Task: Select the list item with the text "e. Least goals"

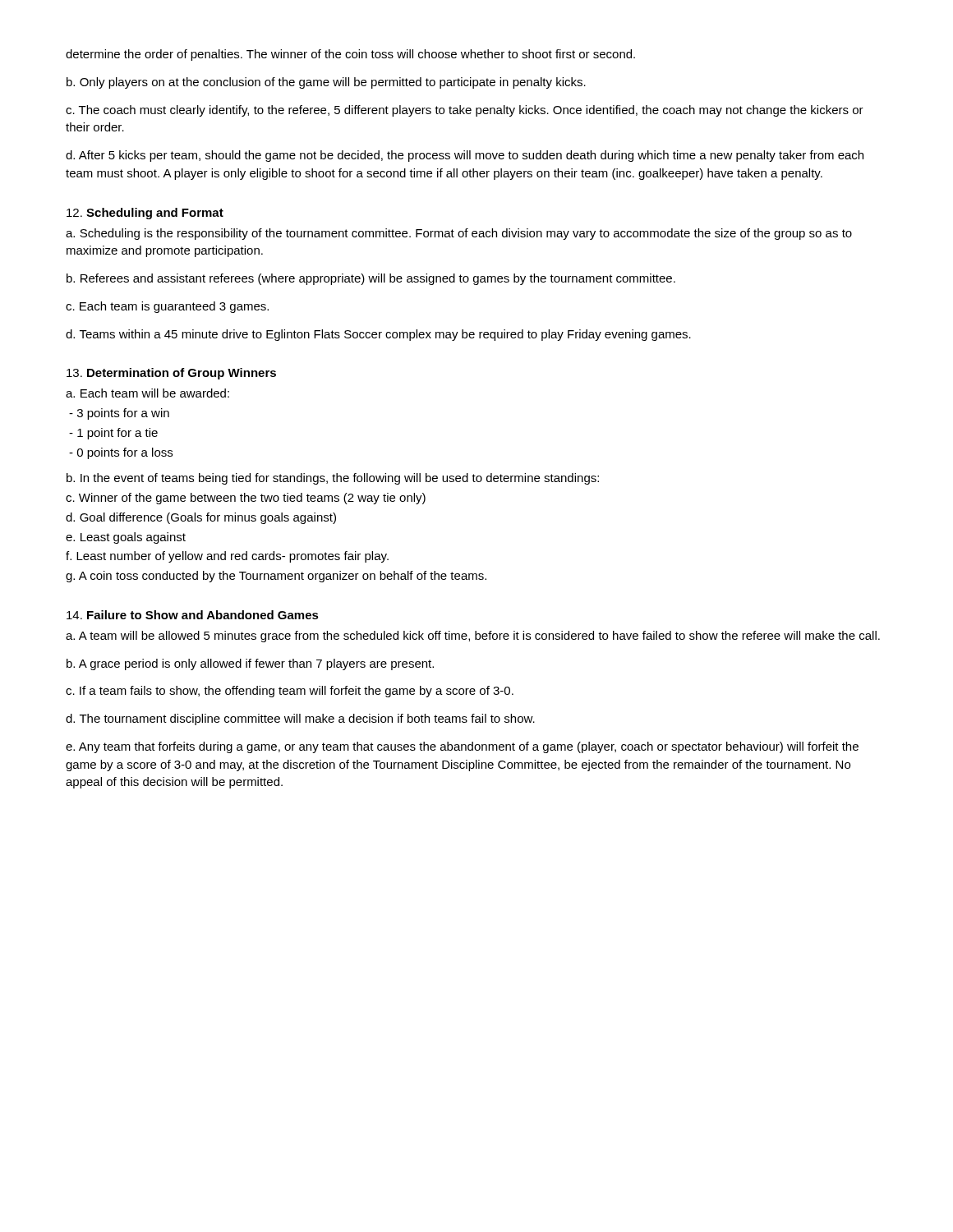Action: click(126, 536)
